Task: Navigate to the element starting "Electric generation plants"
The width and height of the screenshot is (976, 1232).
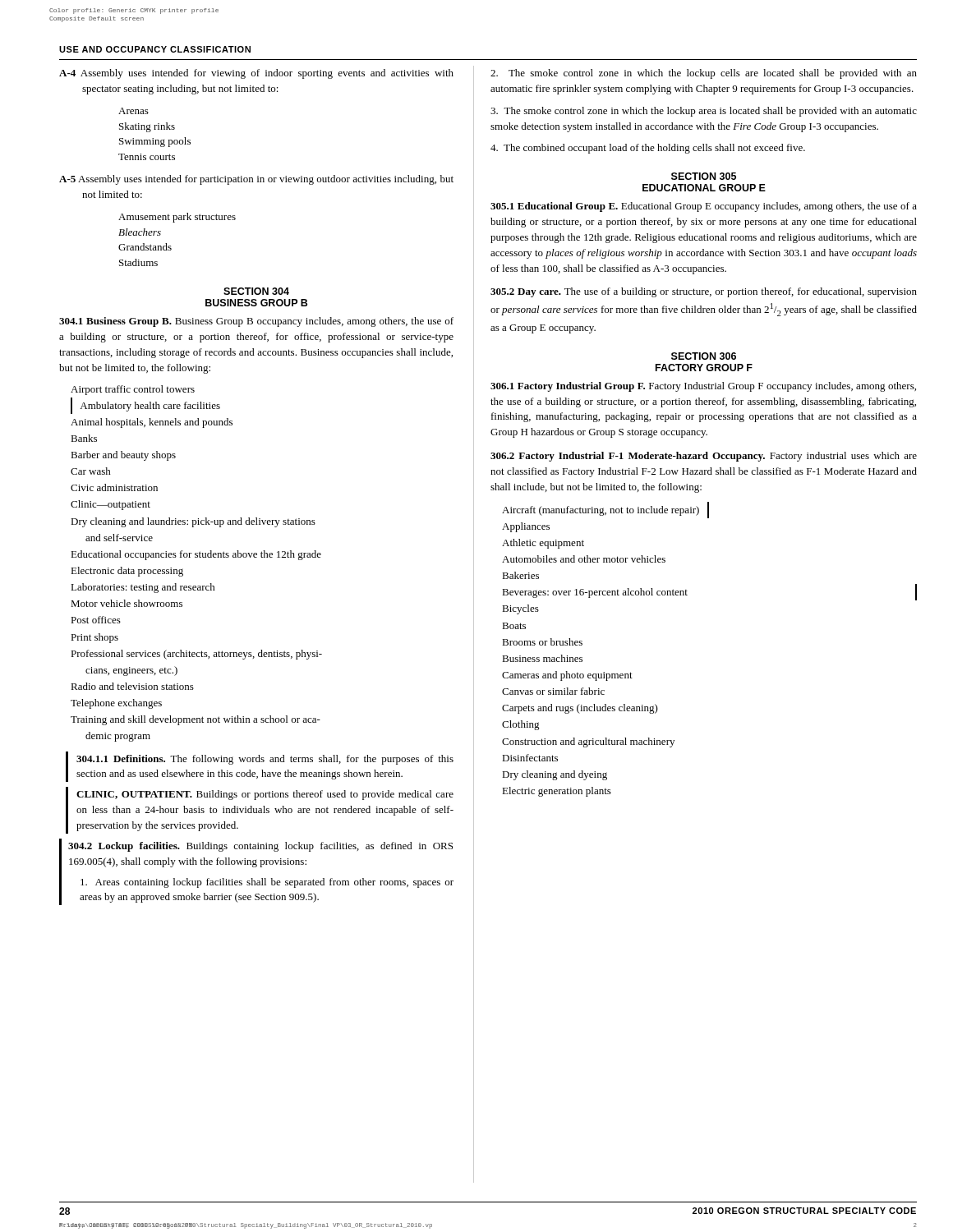Action: [x=557, y=791]
